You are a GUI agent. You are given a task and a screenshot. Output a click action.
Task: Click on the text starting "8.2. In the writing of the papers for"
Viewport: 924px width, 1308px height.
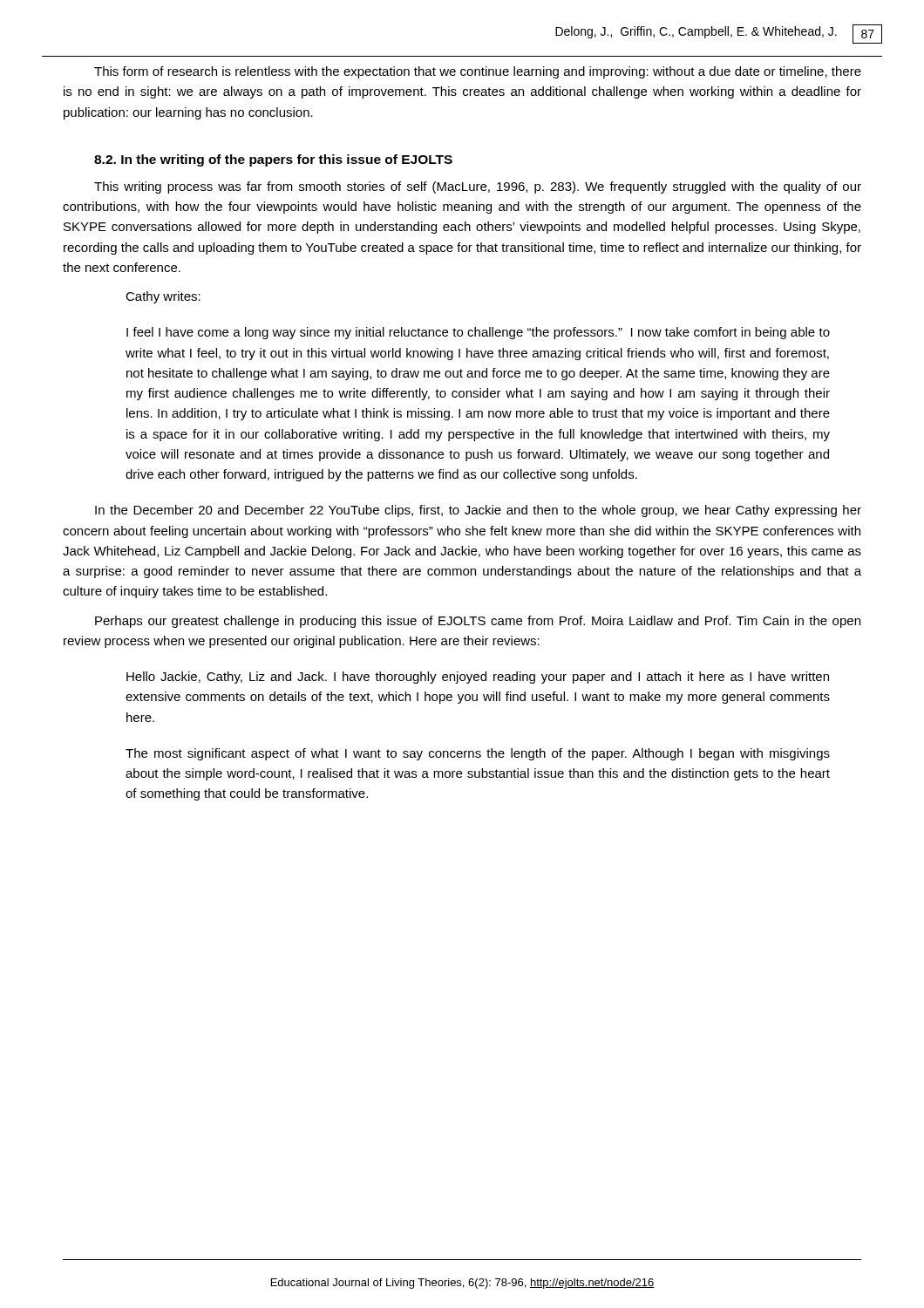click(462, 159)
